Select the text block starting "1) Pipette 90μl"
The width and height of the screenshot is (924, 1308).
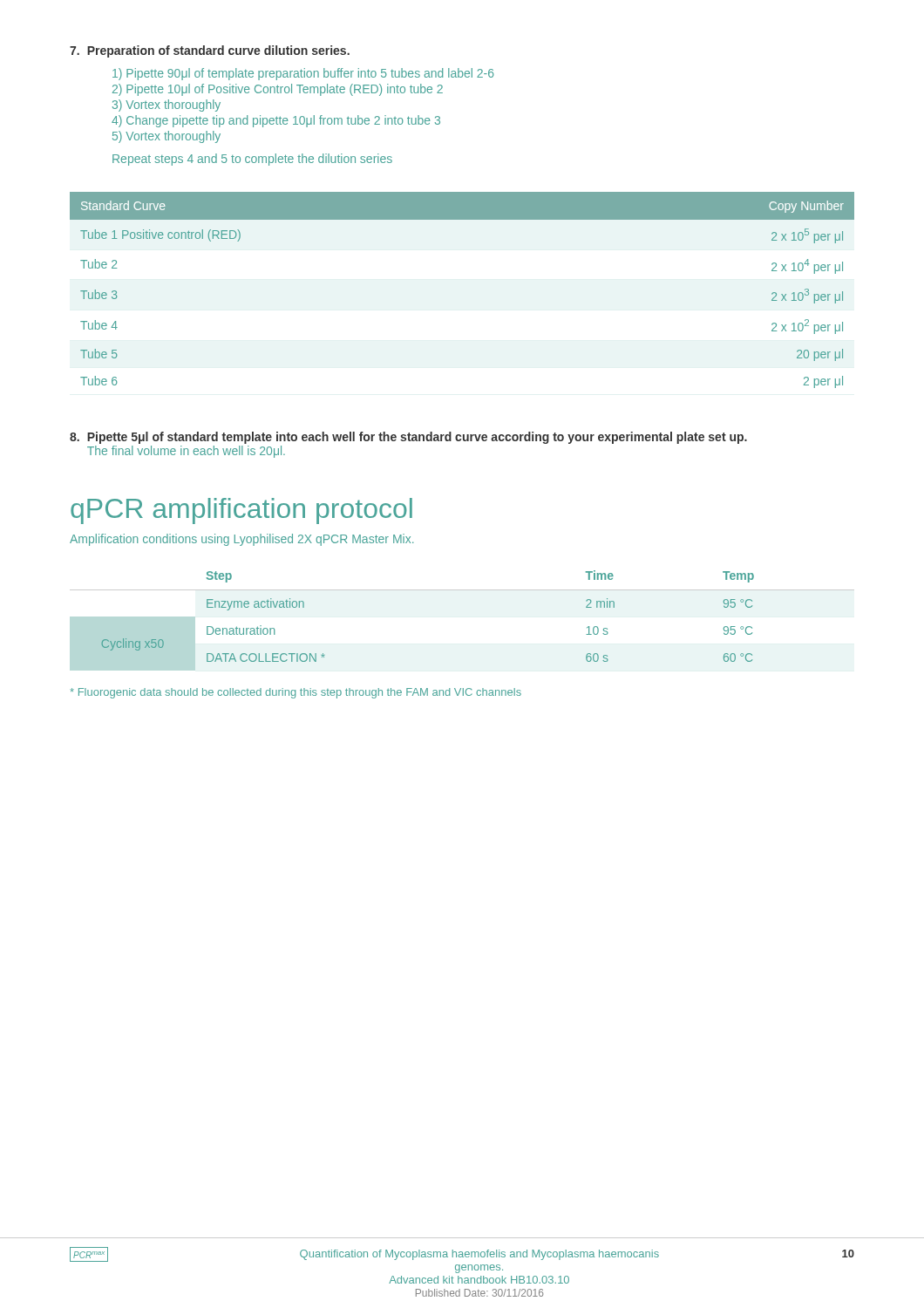coord(303,73)
